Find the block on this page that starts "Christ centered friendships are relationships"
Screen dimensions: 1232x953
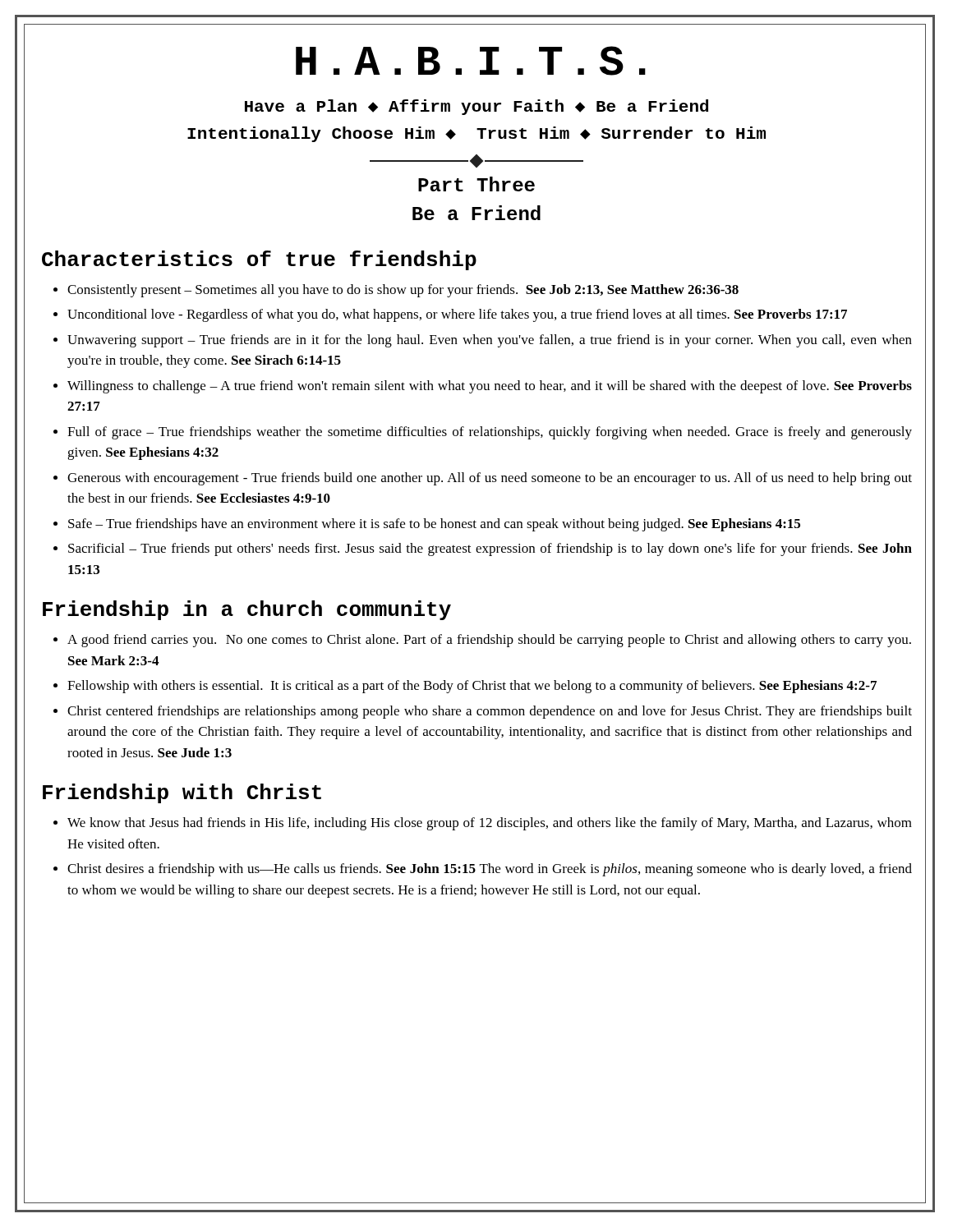[490, 732]
